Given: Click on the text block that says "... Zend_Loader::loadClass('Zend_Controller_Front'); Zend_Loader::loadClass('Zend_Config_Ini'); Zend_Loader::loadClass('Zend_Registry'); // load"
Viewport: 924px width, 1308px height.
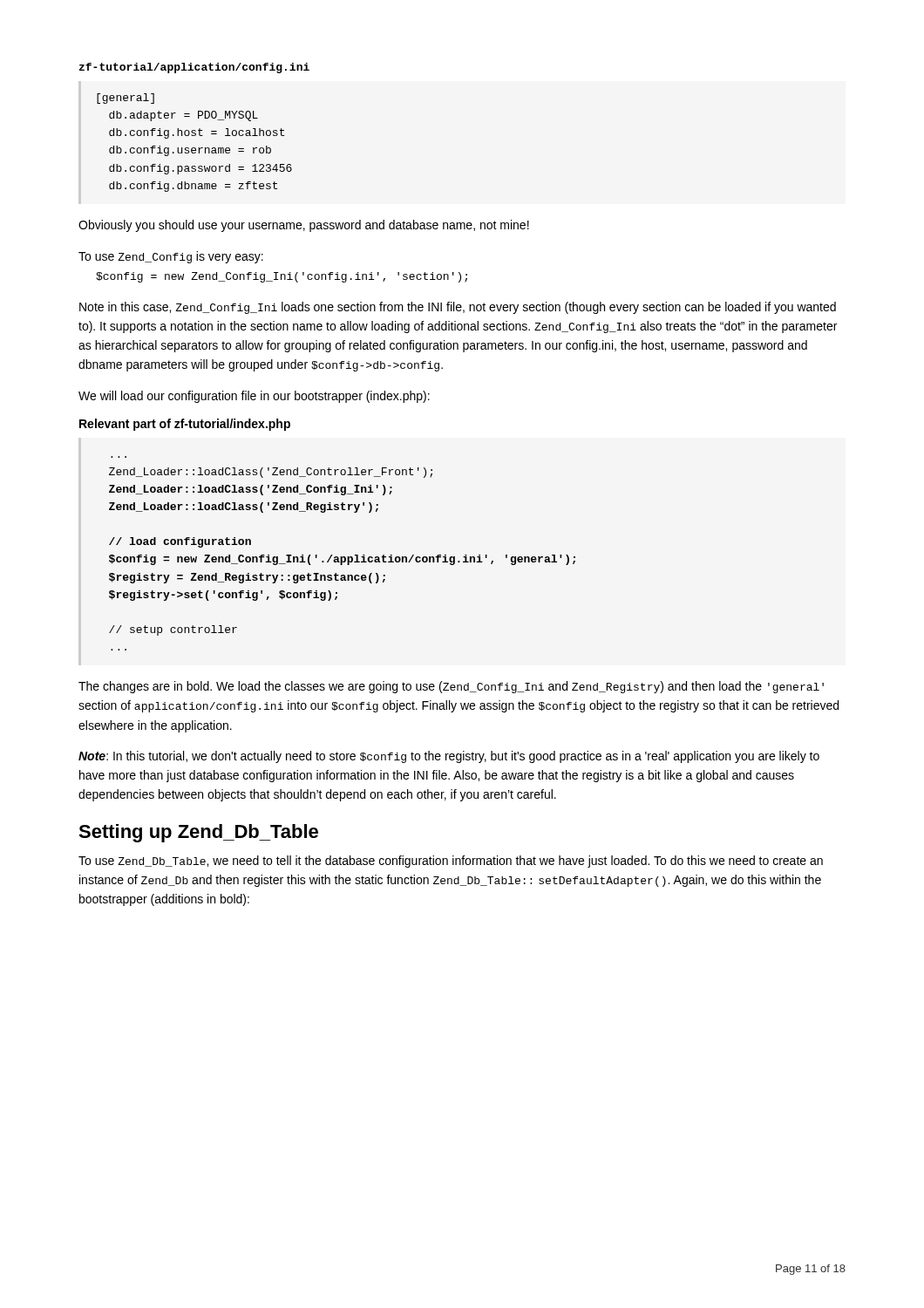Looking at the screenshot, I should (336, 551).
